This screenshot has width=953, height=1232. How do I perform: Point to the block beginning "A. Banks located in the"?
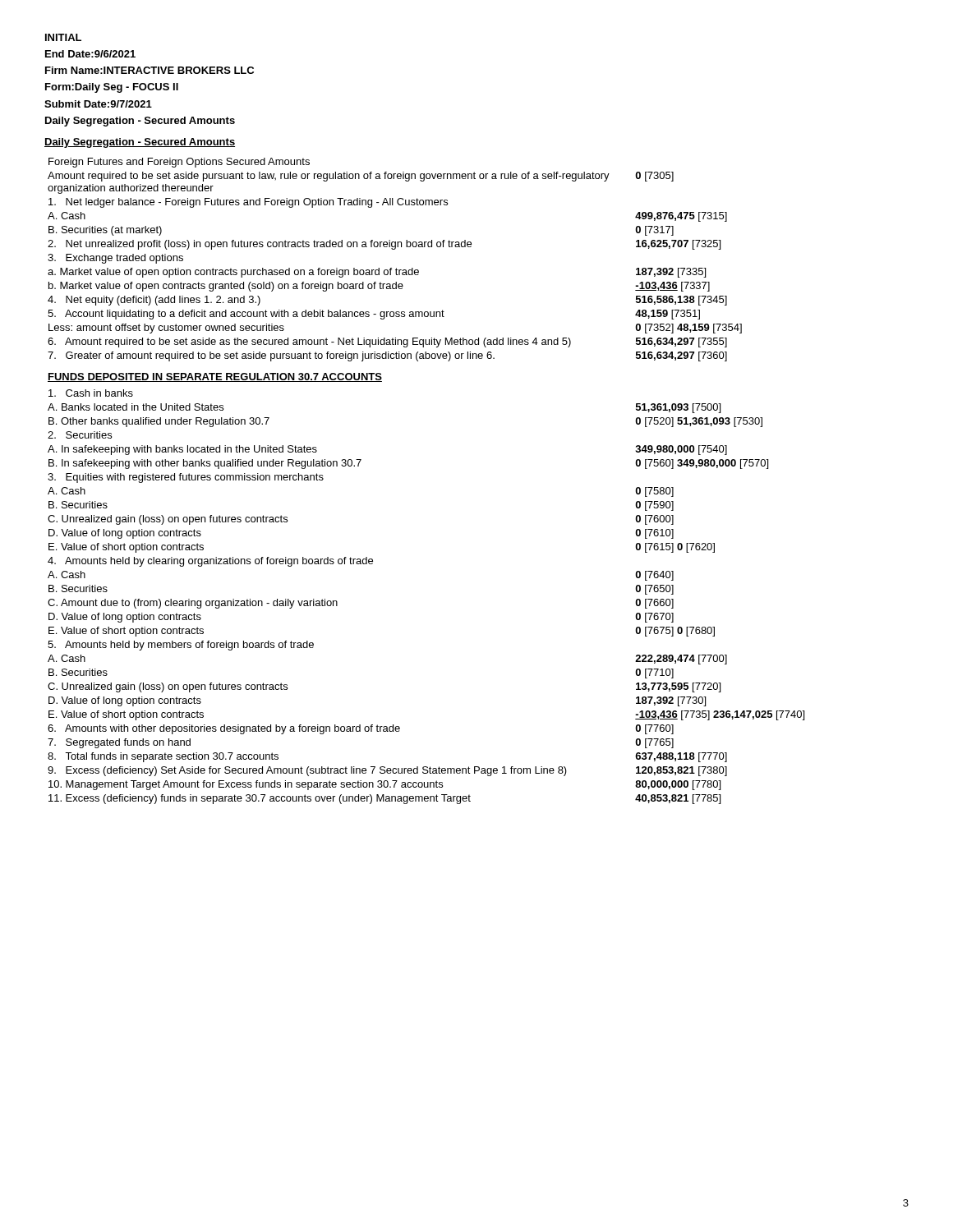(x=136, y=407)
